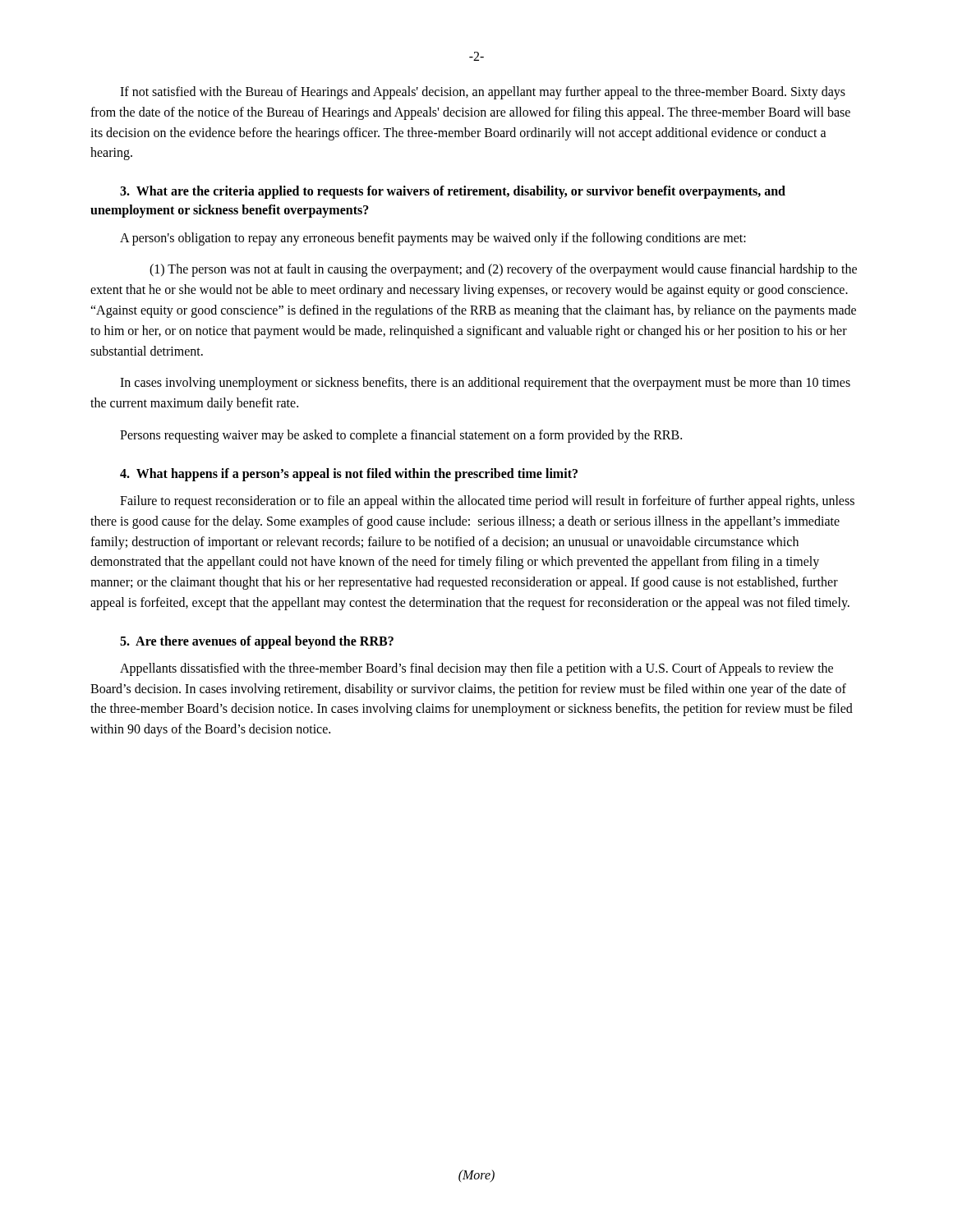The width and height of the screenshot is (953, 1232).
Task: Locate the element starting "A person's obligation to repay"
Action: point(433,237)
